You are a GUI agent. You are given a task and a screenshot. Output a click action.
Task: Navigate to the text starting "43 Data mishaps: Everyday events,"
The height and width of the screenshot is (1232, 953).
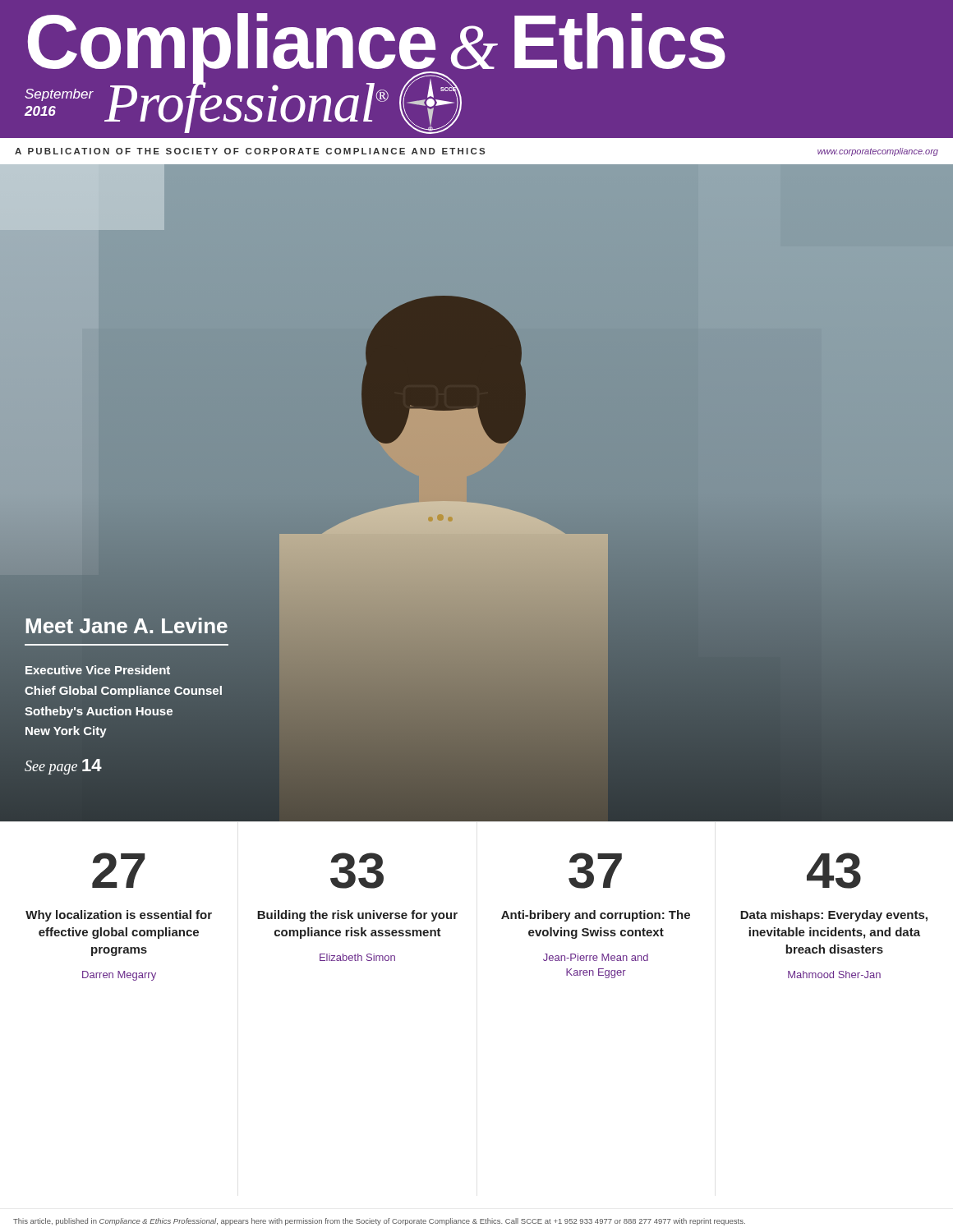point(834,912)
